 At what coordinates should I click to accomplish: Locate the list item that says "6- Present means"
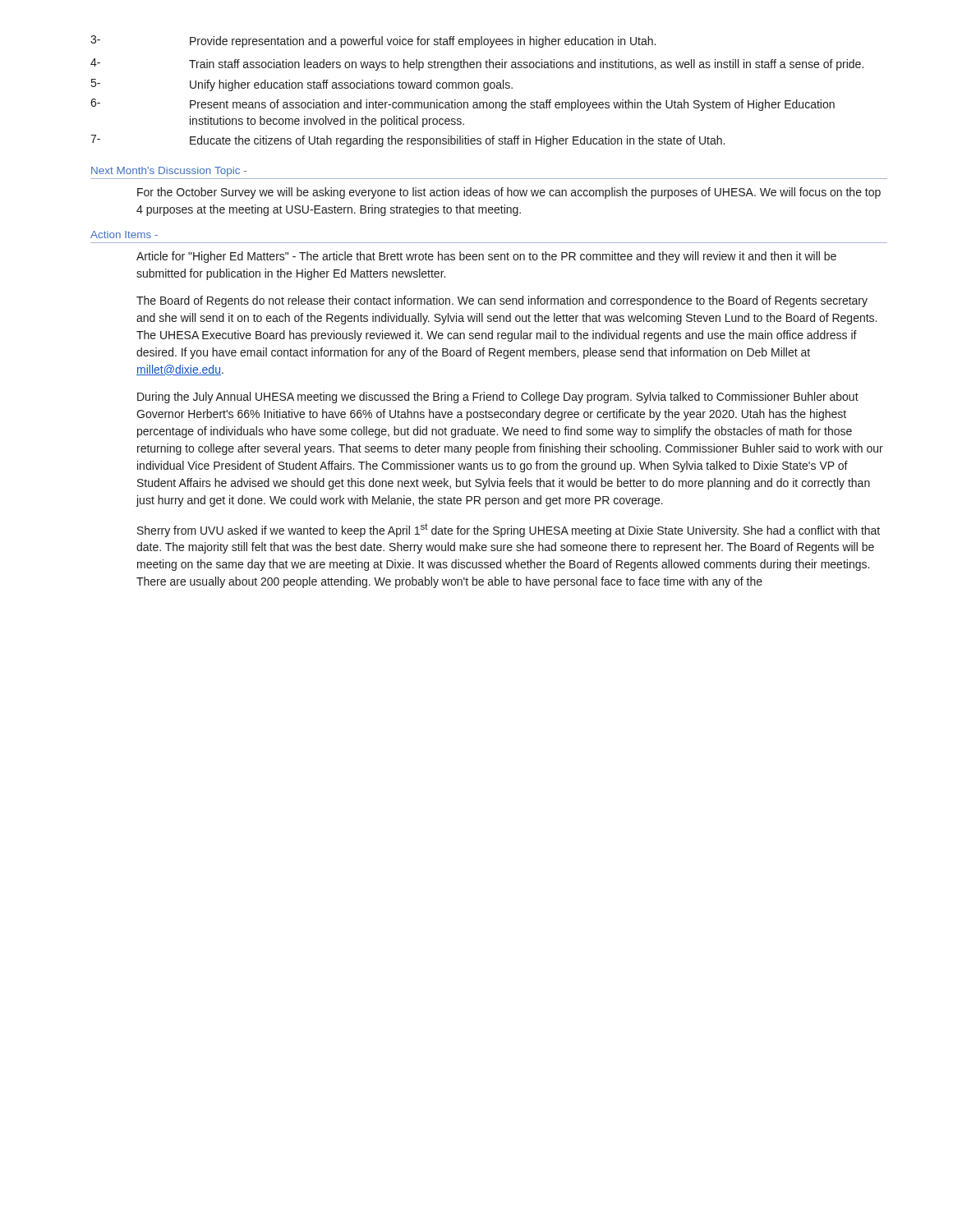point(489,113)
